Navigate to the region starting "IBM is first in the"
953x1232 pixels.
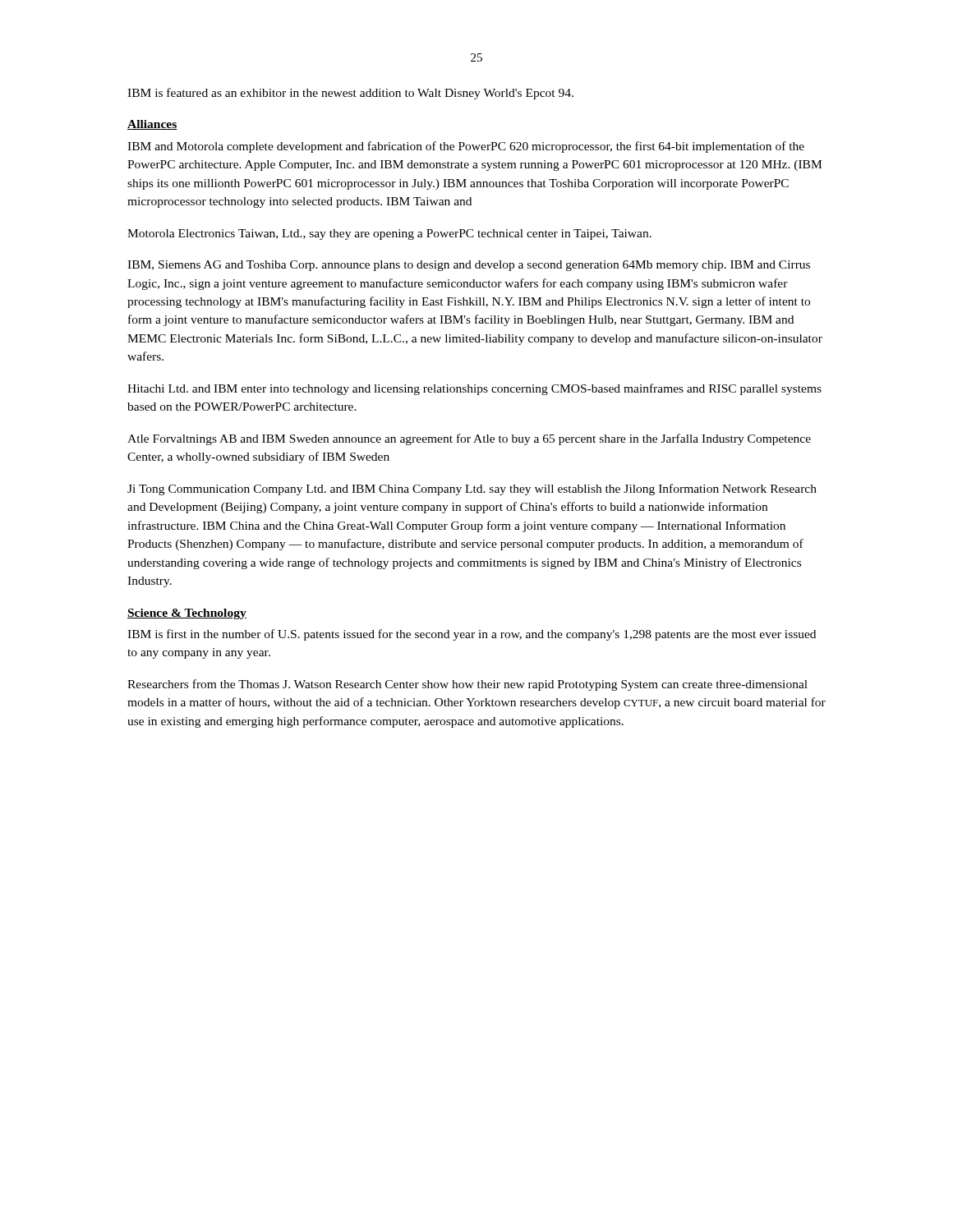[x=476, y=643]
